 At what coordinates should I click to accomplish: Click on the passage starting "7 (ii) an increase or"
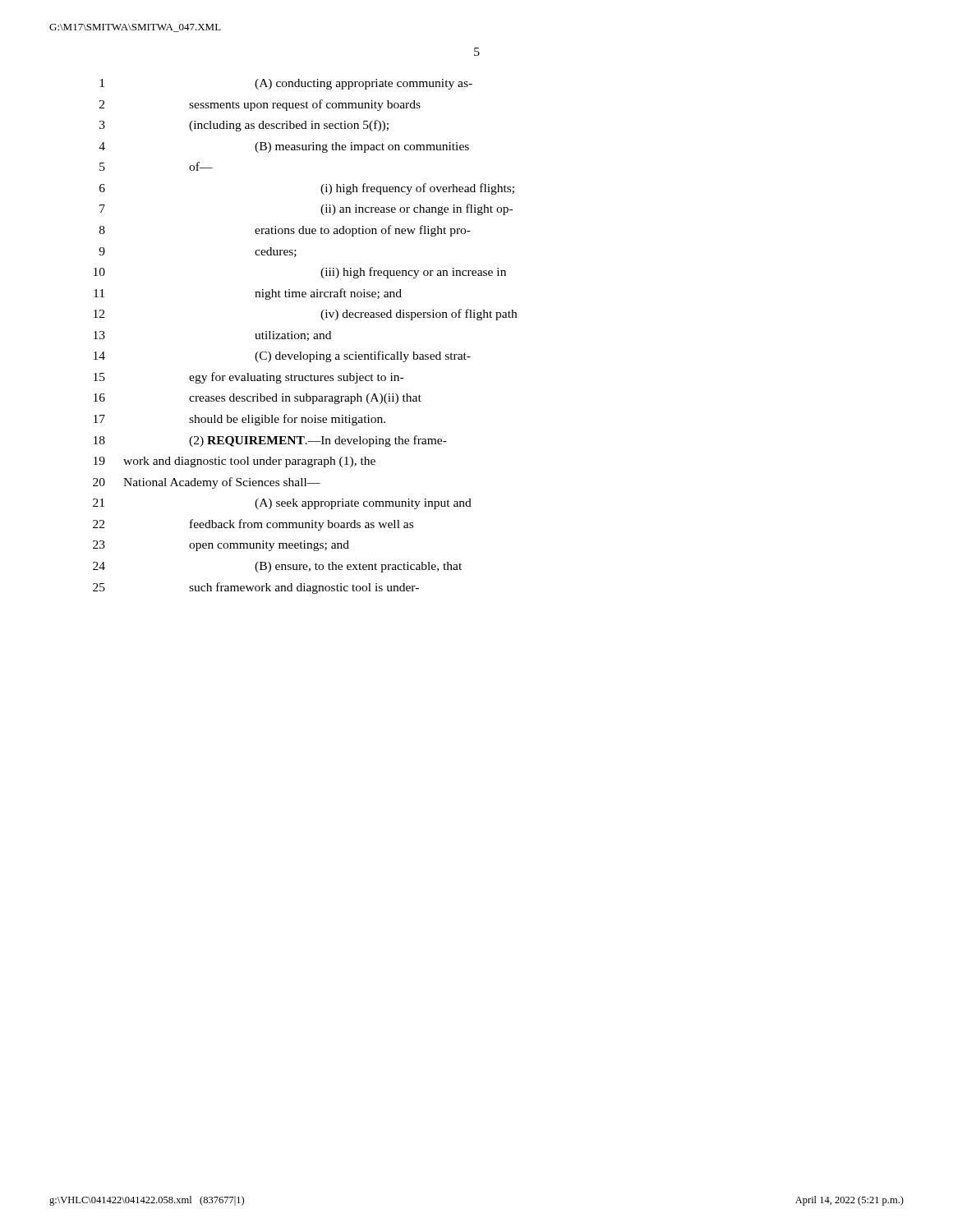click(476, 209)
